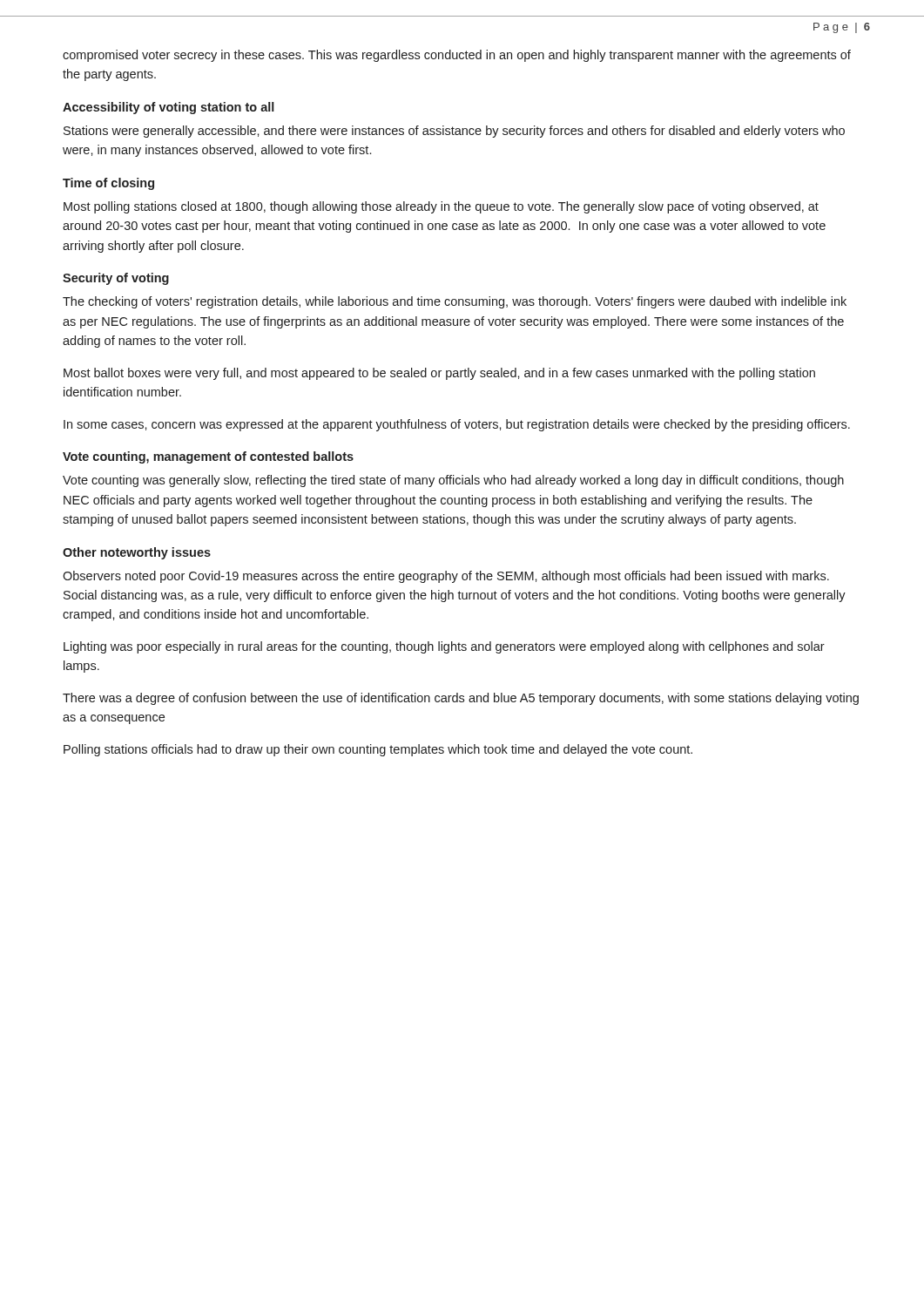Image resolution: width=924 pixels, height=1307 pixels.
Task: Find "Vote counting, management of contested ballots" on this page
Action: pos(208,457)
